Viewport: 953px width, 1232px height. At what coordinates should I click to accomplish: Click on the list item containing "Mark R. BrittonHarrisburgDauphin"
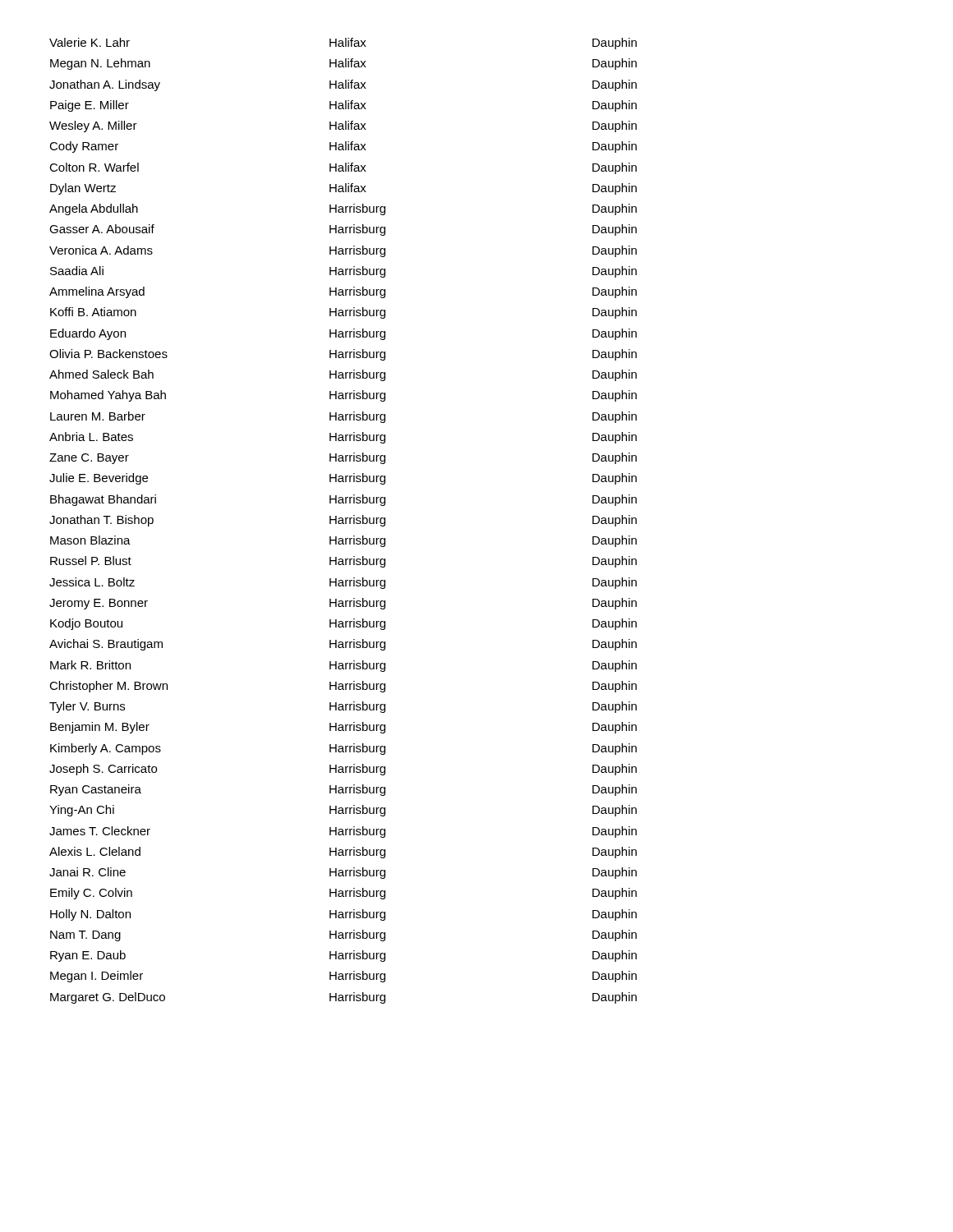coord(343,666)
